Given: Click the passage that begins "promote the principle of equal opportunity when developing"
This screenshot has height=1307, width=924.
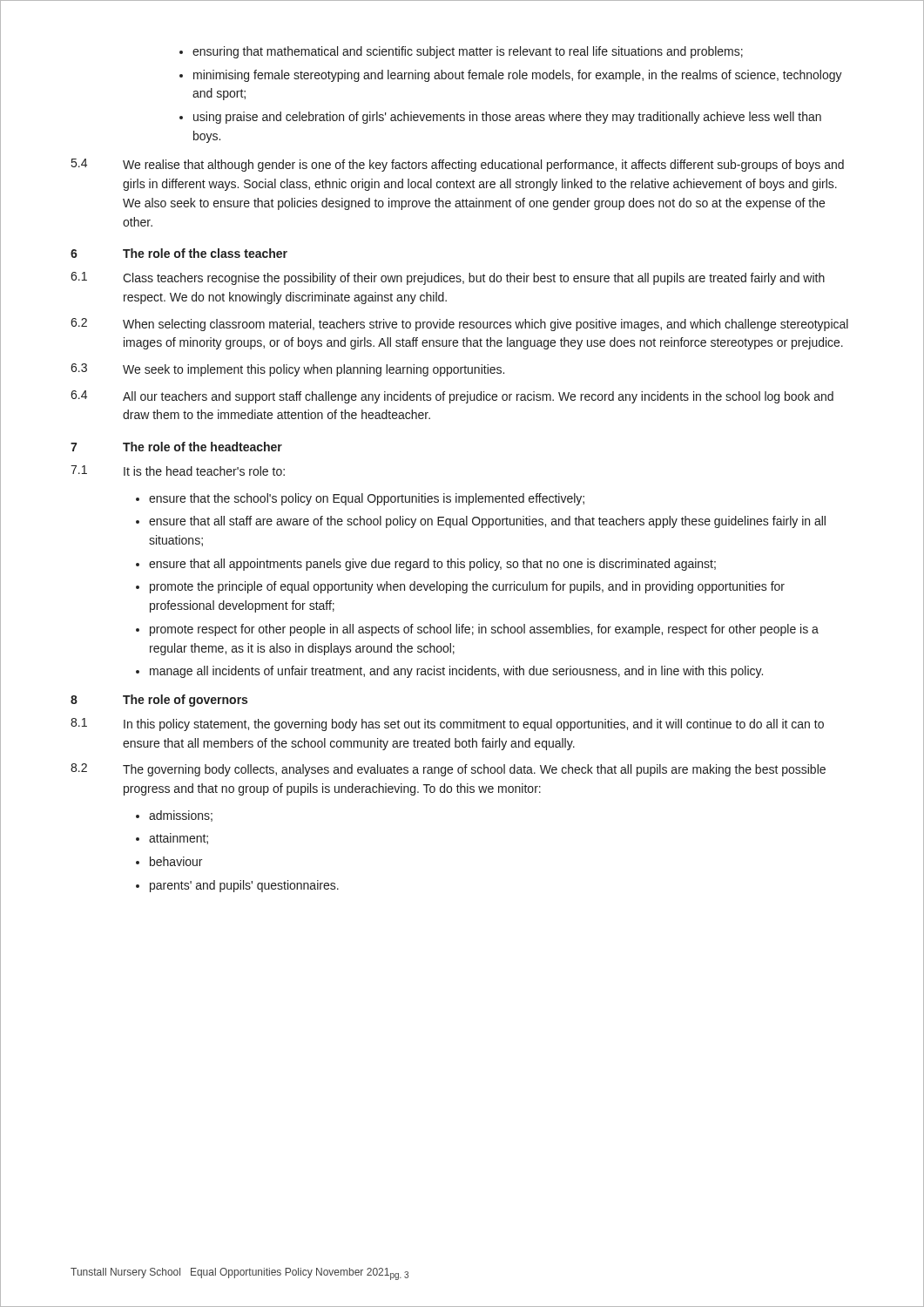Looking at the screenshot, I should click(467, 596).
